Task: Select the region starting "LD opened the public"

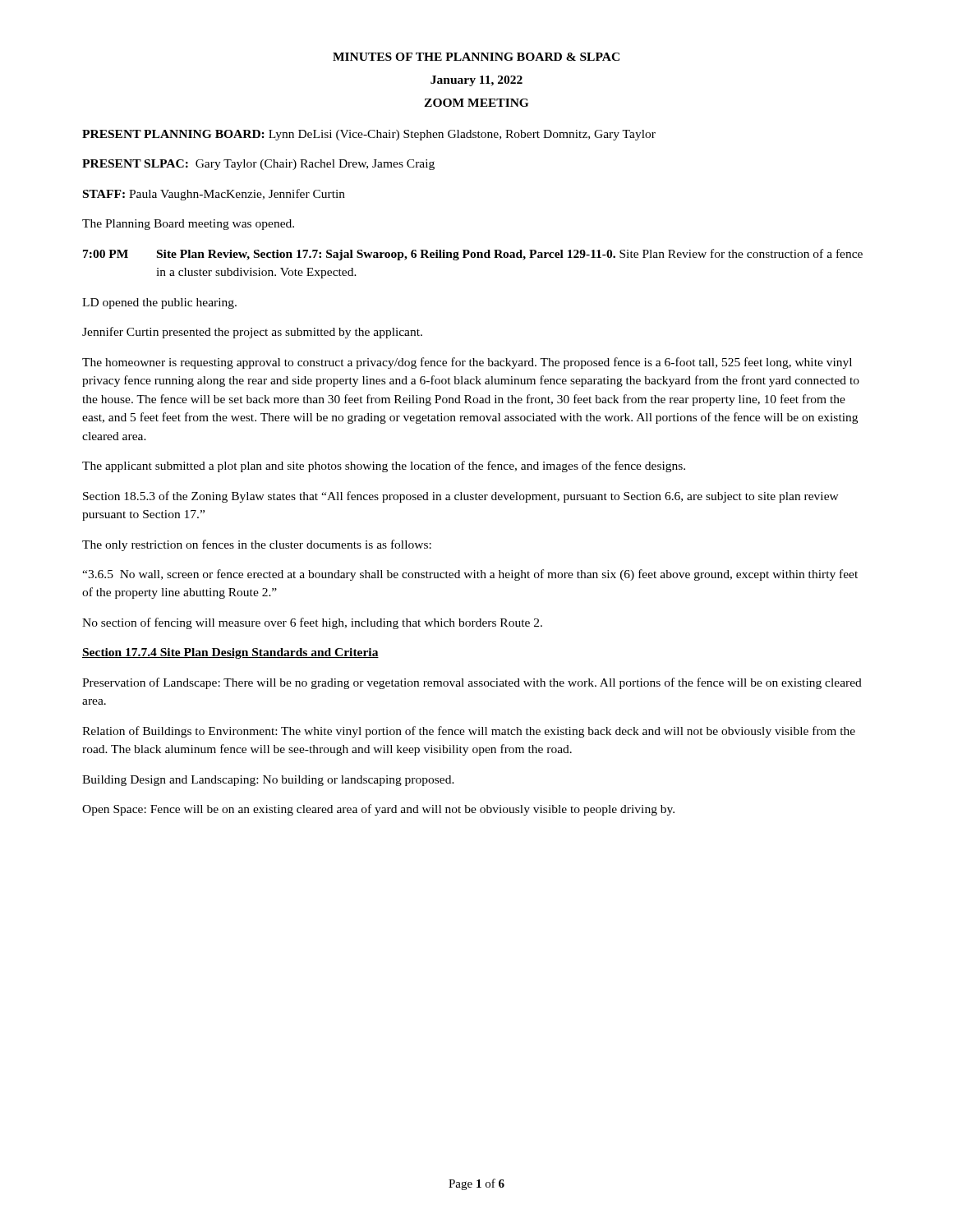Action: pos(160,302)
